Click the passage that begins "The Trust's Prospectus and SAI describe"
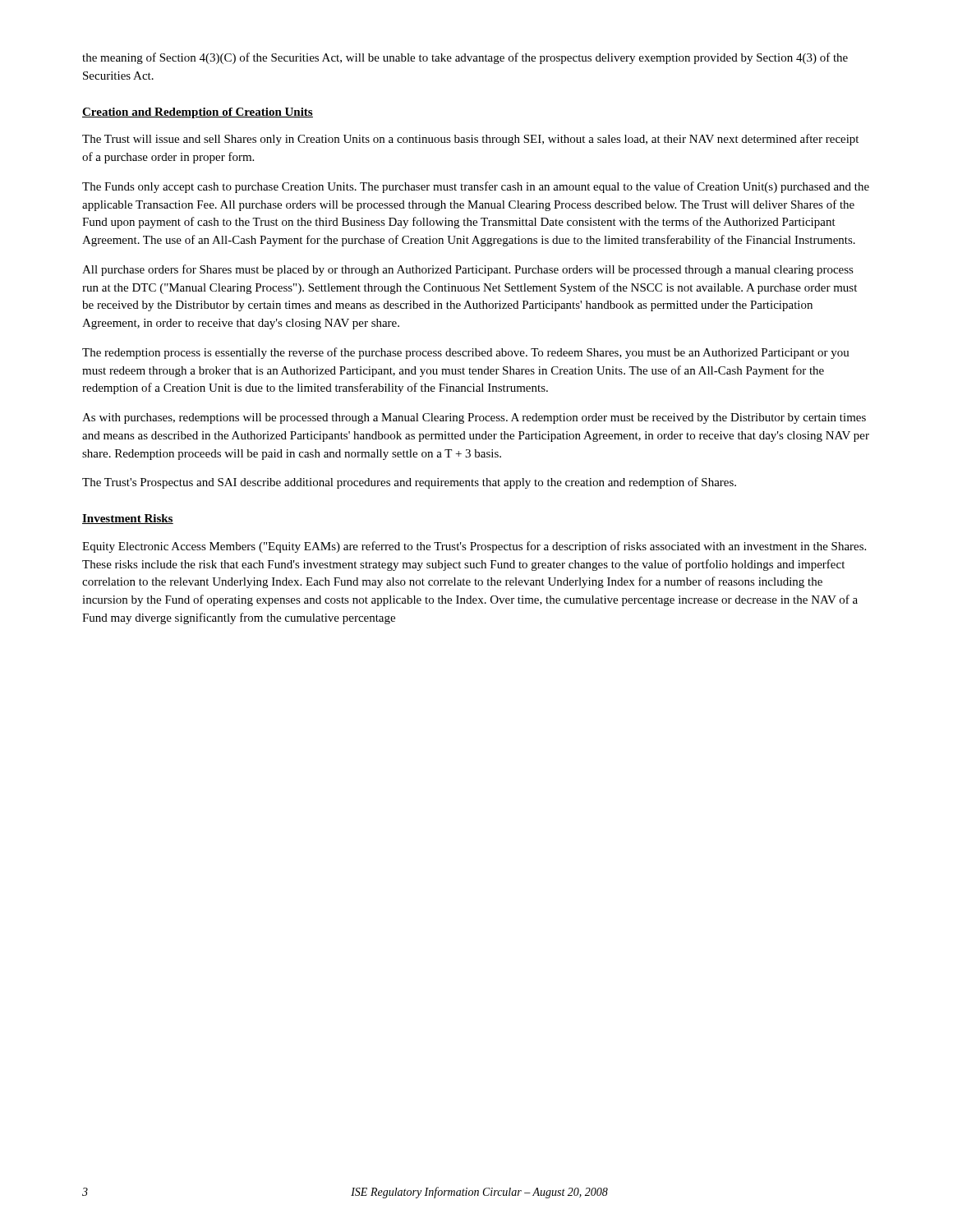This screenshot has height=1232, width=953. [476, 483]
